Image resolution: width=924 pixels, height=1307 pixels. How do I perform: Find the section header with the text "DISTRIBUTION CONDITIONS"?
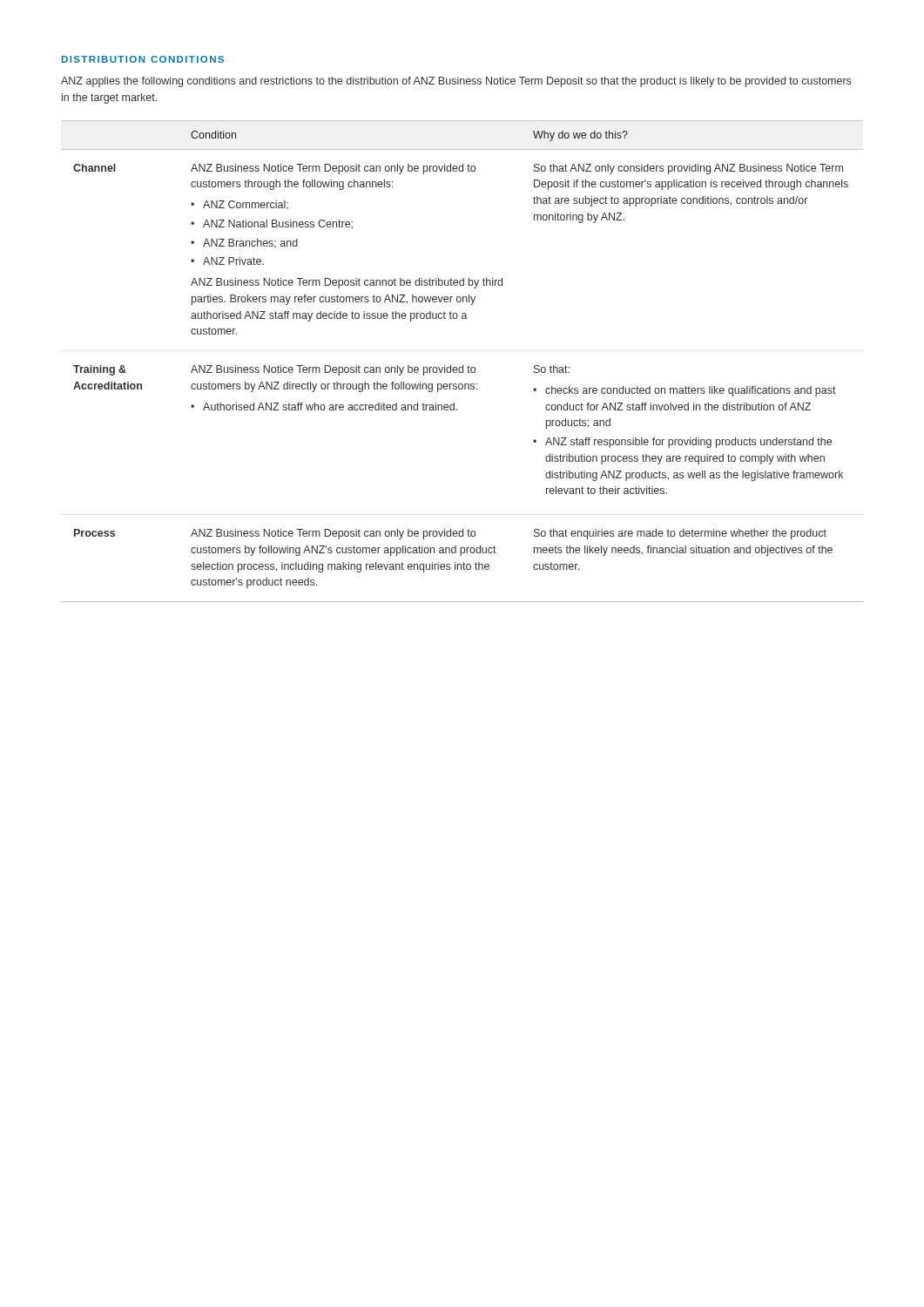[143, 59]
